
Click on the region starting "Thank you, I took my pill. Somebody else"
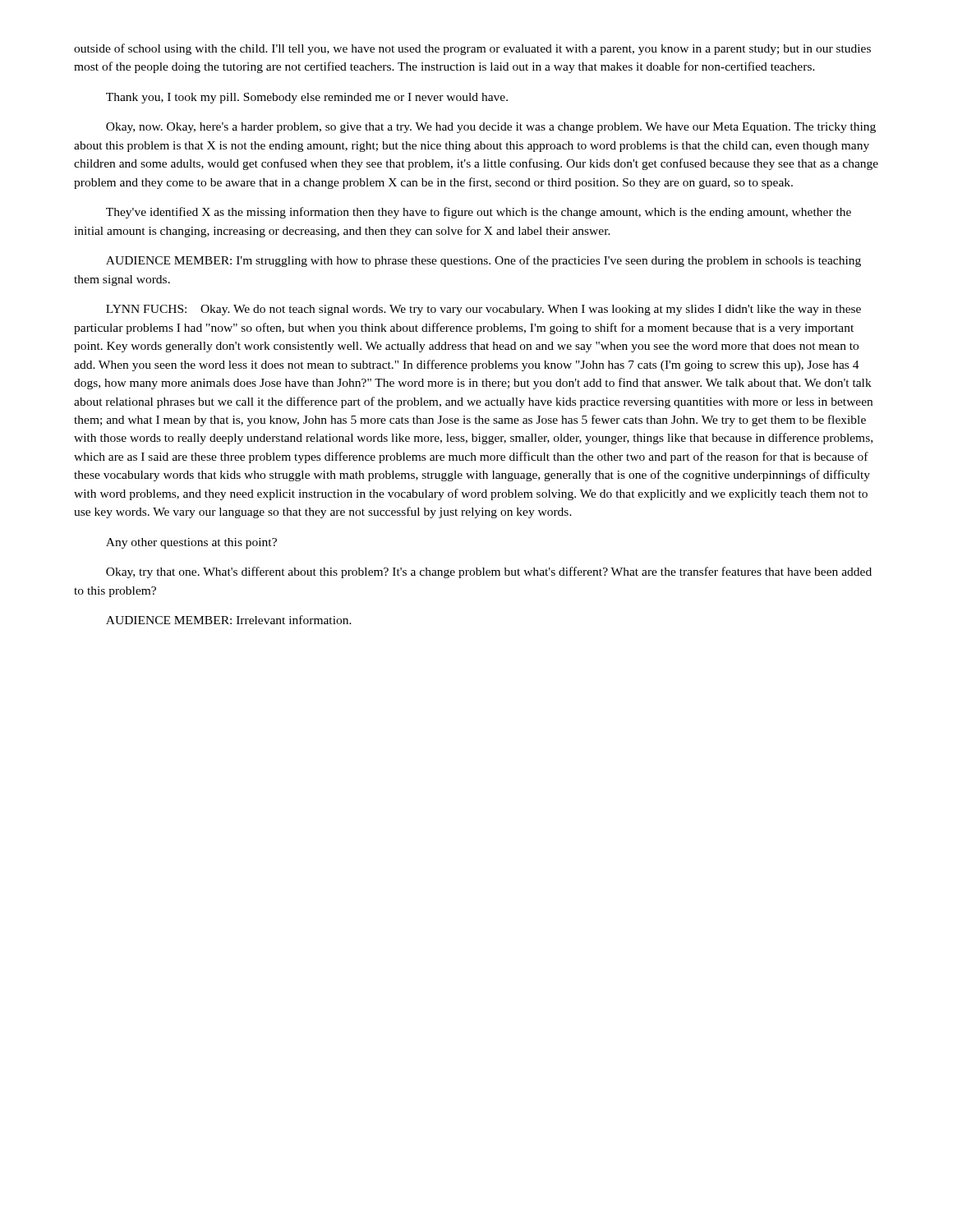(x=307, y=96)
